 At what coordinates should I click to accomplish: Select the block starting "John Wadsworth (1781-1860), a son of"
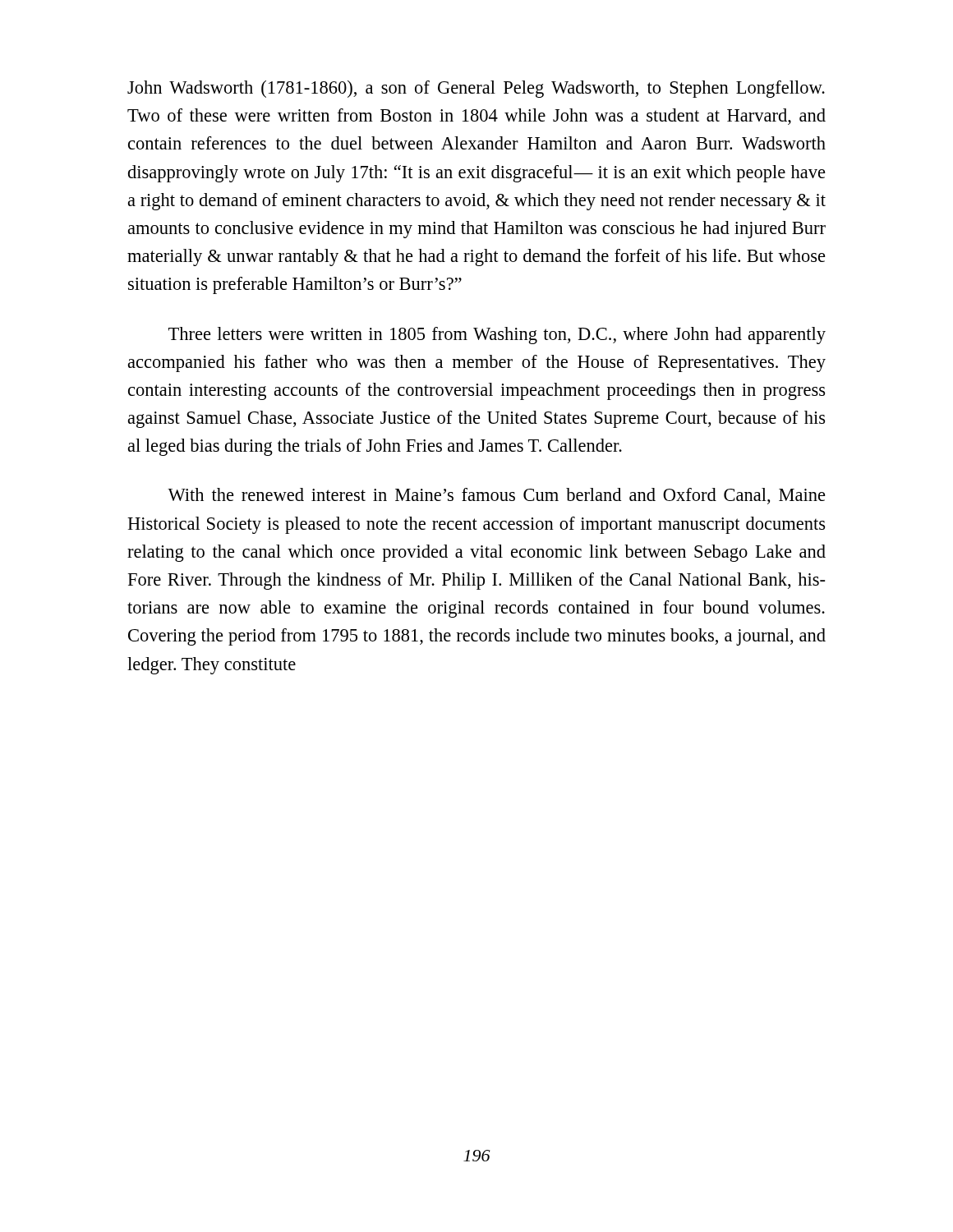pos(476,186)
